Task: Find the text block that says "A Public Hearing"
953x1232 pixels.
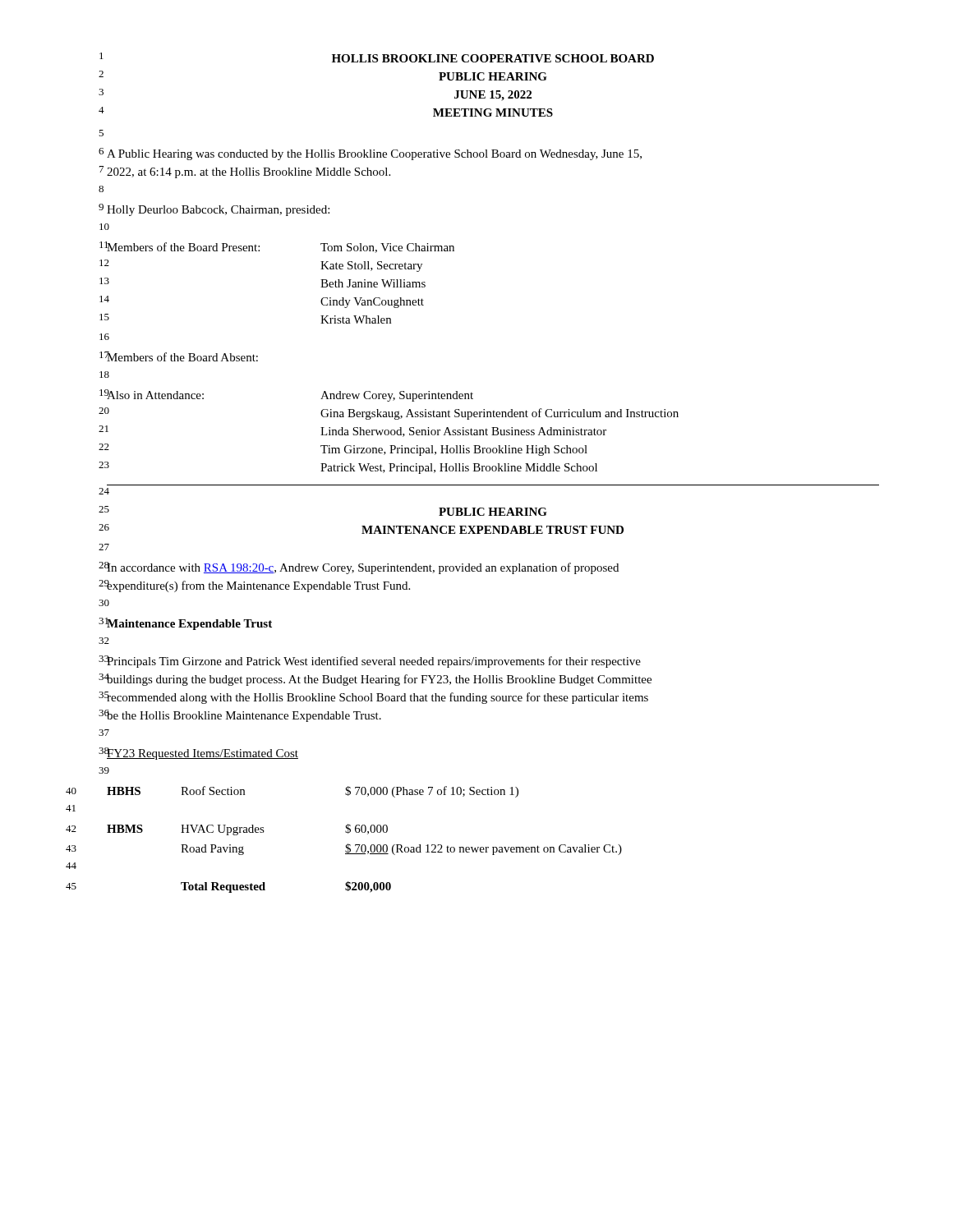Action: coord(375,163)
